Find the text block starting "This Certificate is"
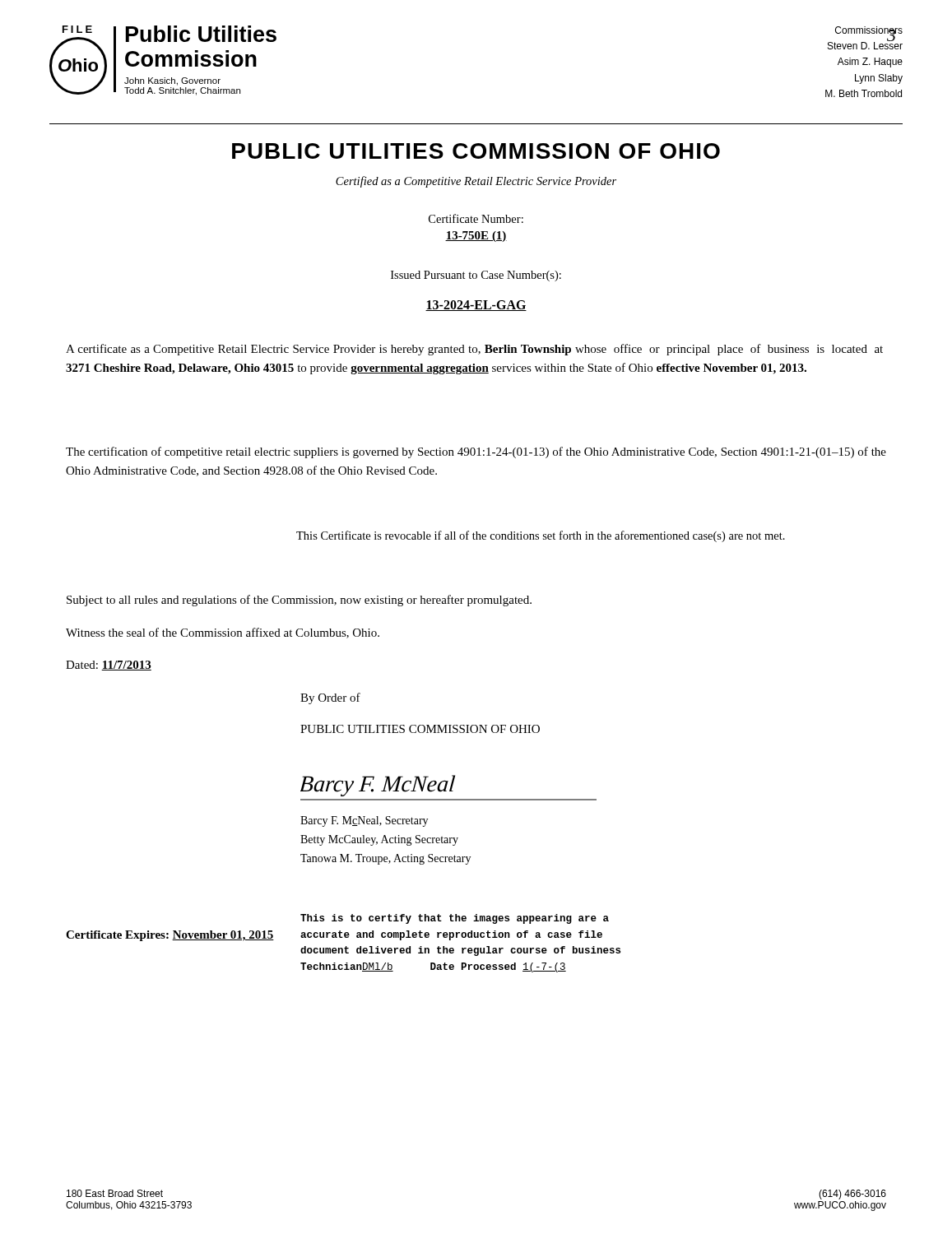The image size is (952, 1234). [x=541, y=536]
